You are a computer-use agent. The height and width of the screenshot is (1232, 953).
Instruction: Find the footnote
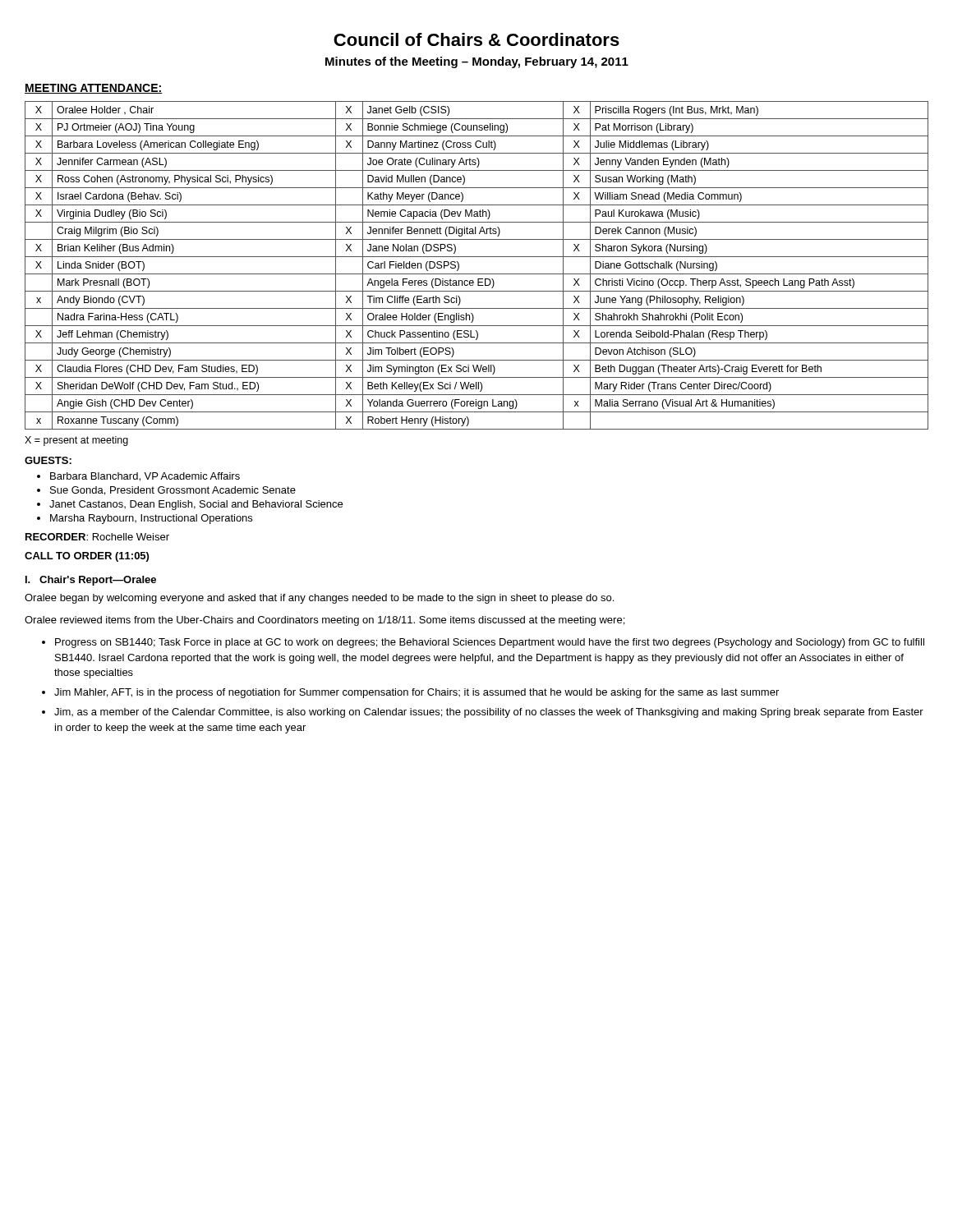point(76,440)
